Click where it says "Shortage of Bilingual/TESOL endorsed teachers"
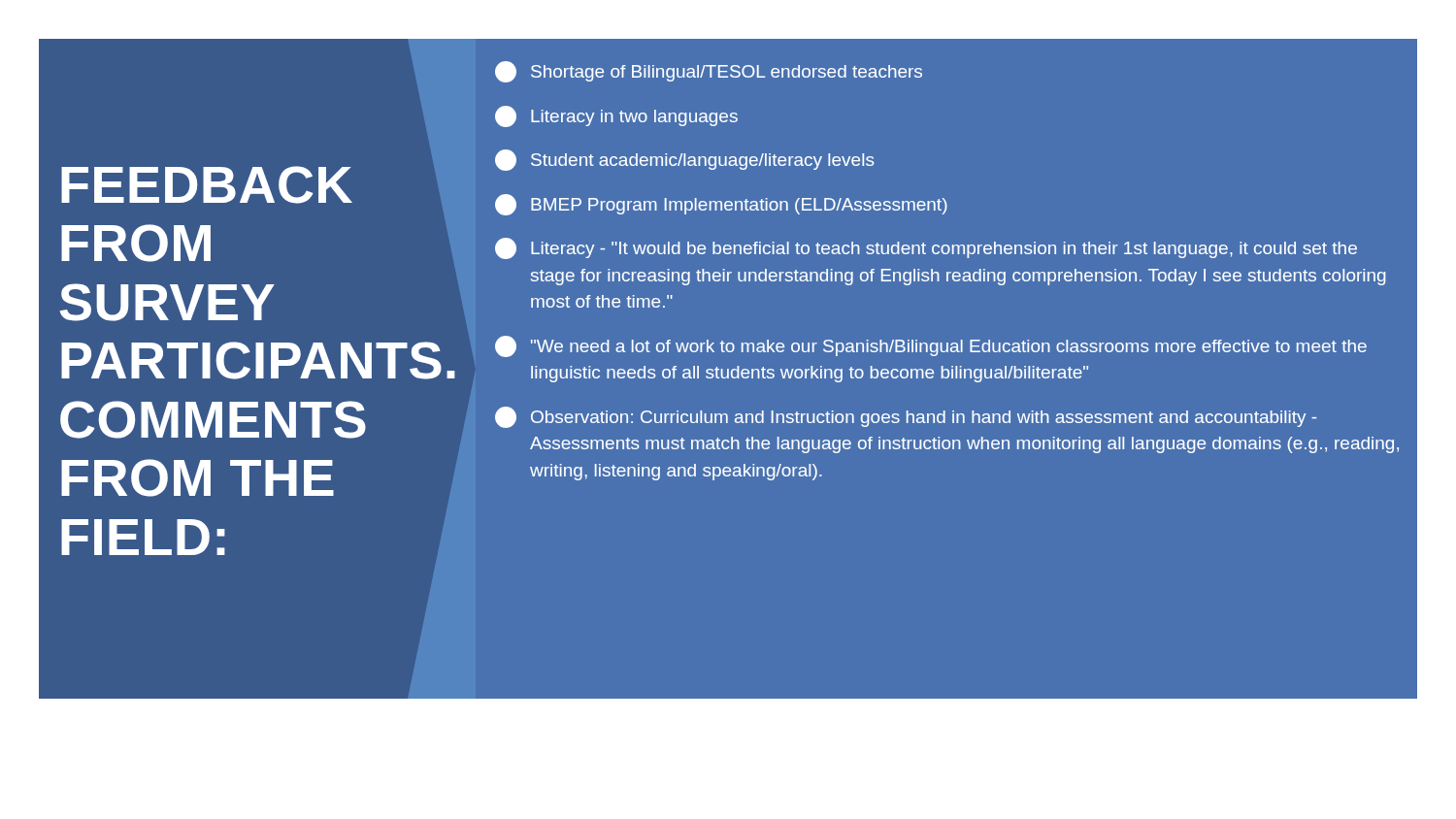The height and width of the screenshot is (819, 1456). tap(709, 72)
